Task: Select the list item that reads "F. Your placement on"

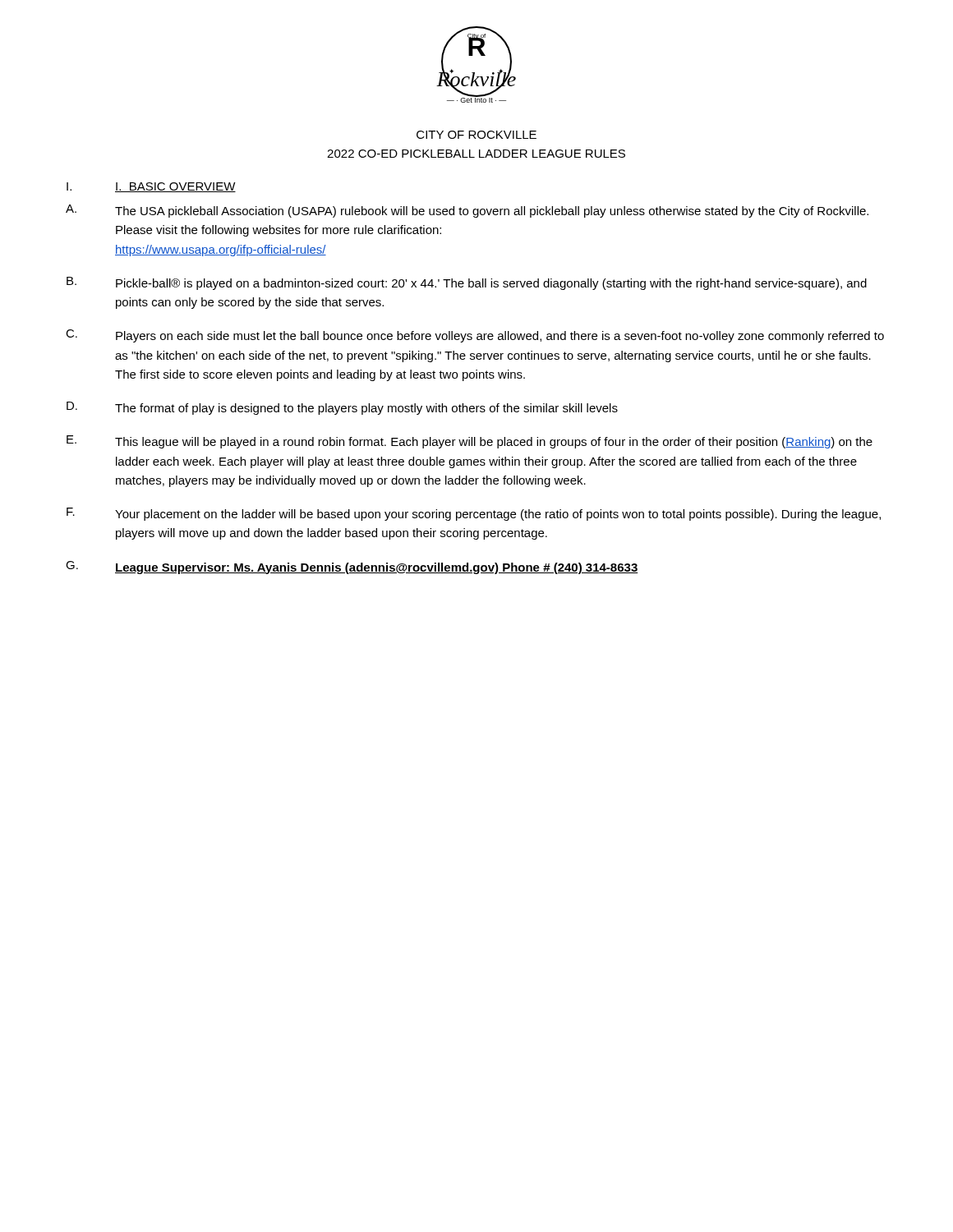Action: click(x=476, y=523)
